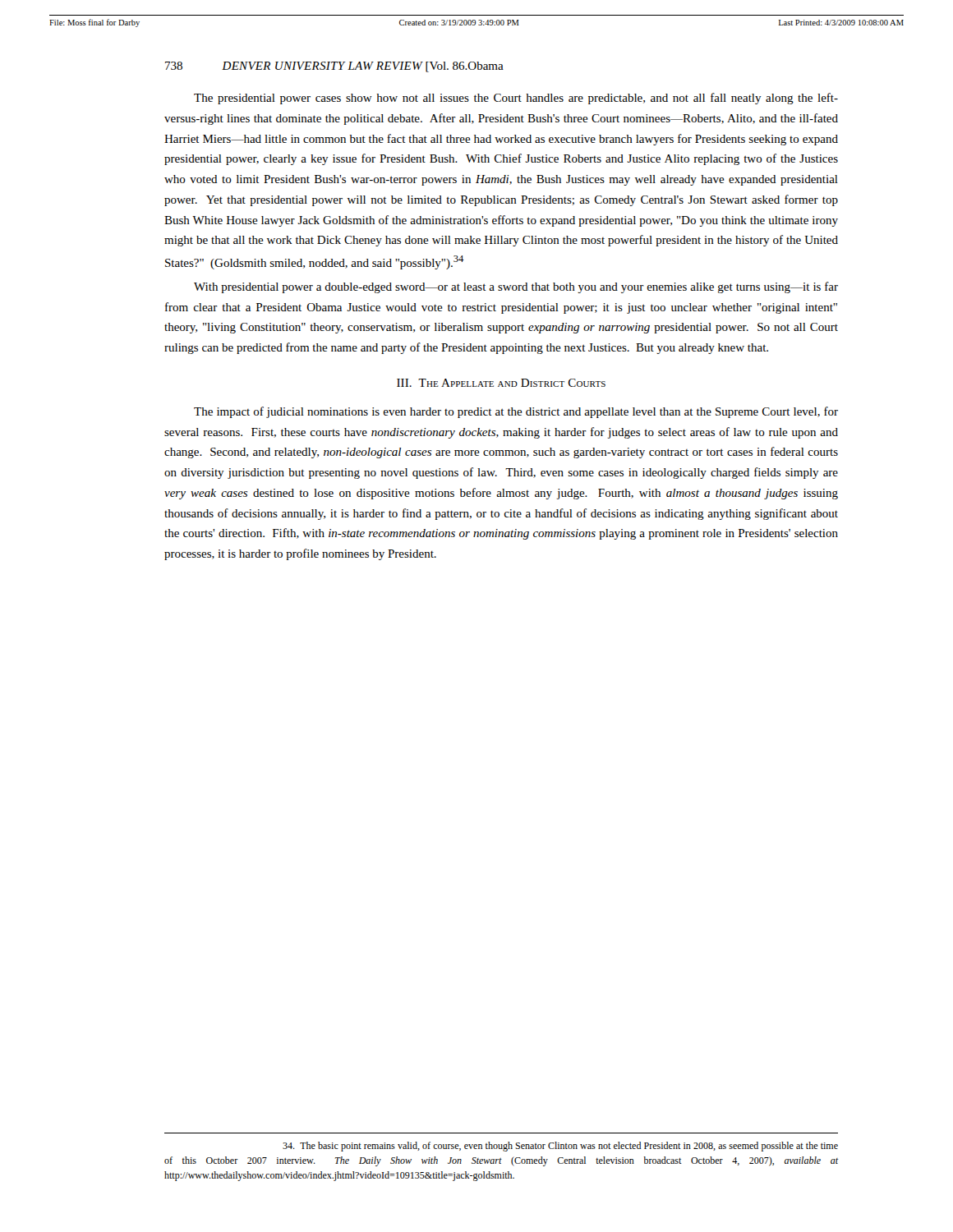Locate the block of text that opens with "The impact of judicial nominations is"
This screenshot has height=1232, width=953.
click(x=501, y=482)
